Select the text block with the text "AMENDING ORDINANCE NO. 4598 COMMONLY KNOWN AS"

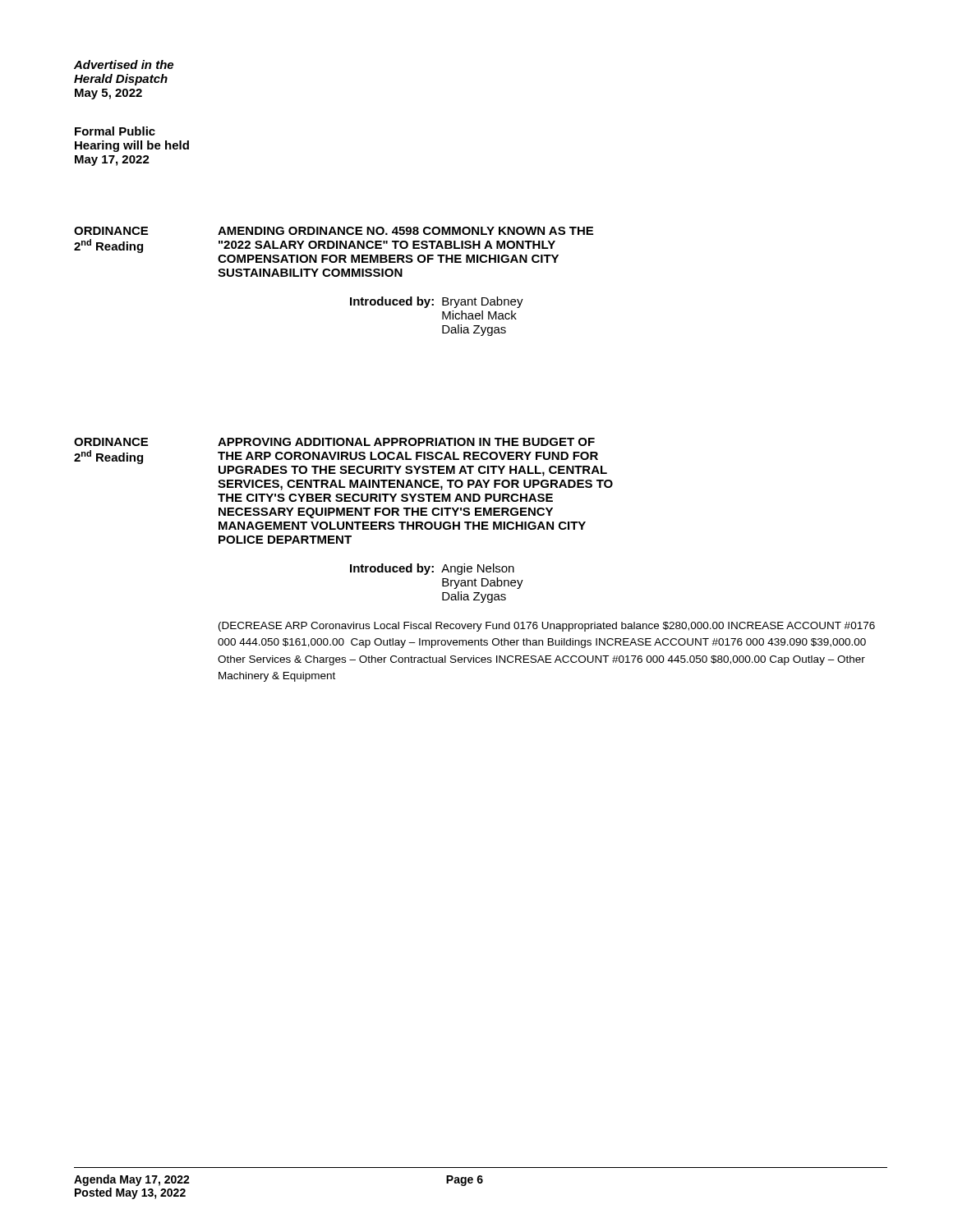tap(406, 251)
